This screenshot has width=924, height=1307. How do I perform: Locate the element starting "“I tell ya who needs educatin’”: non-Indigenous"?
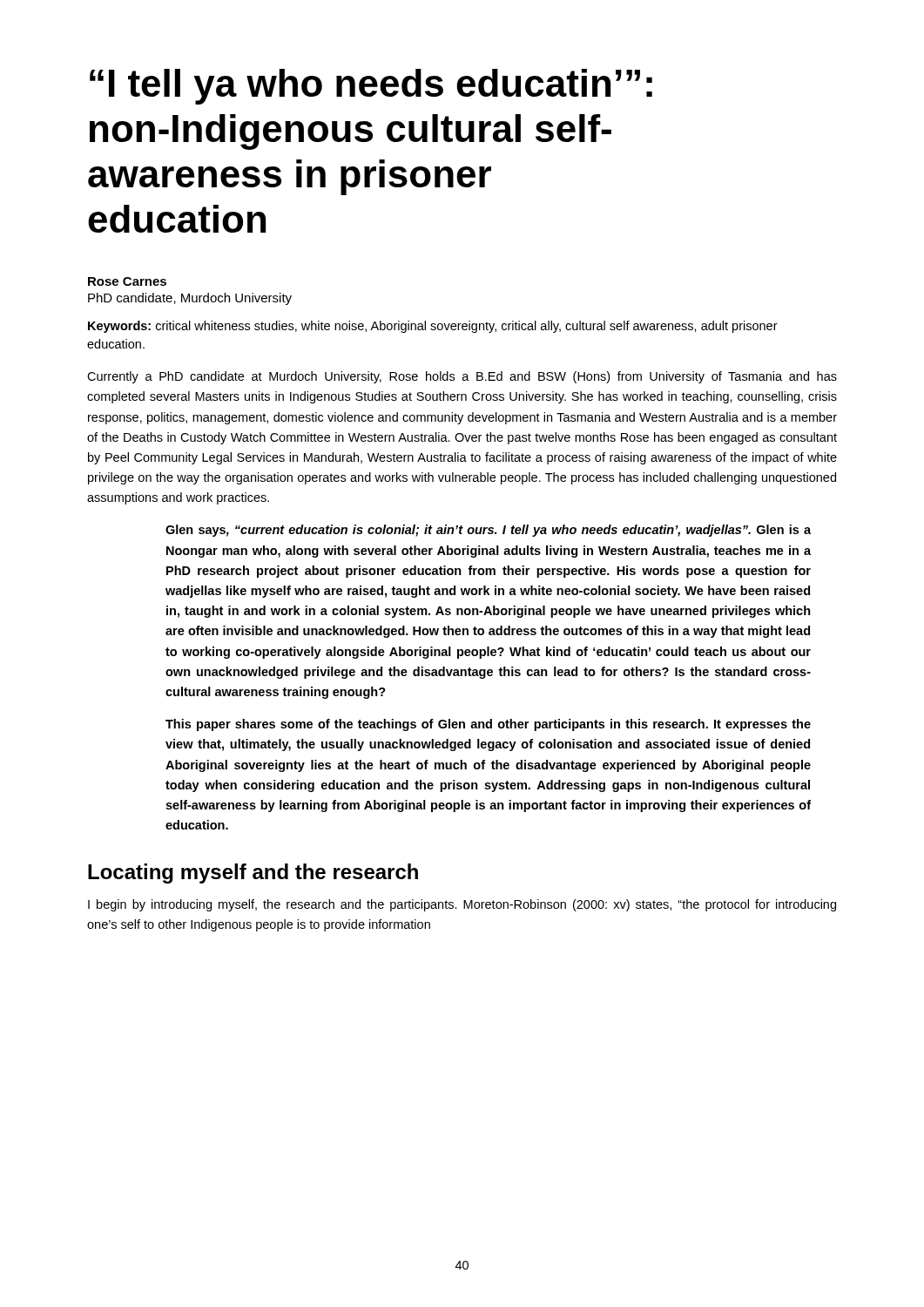tap(371, 151)
